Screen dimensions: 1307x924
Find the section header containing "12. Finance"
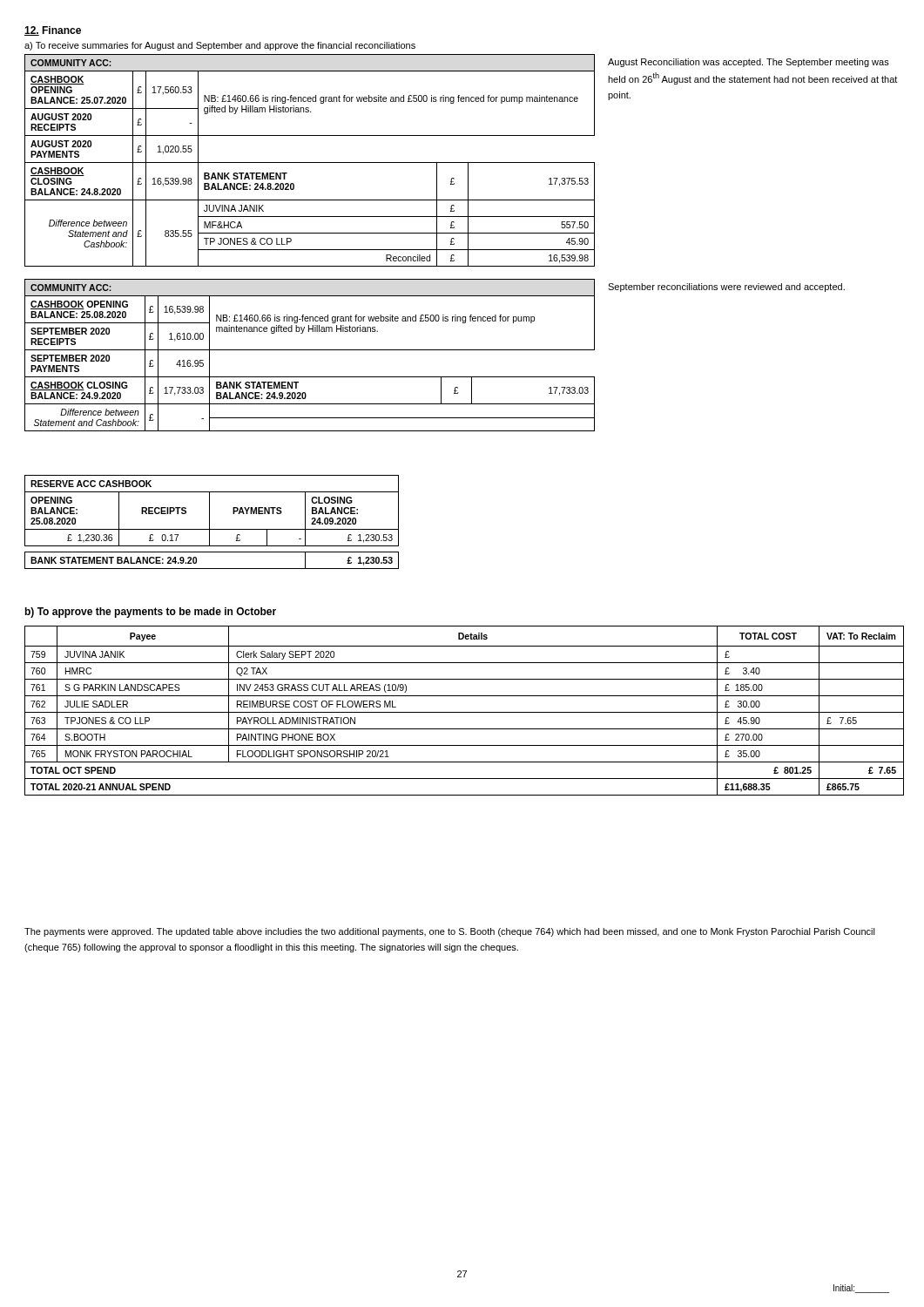click(53, 31)
